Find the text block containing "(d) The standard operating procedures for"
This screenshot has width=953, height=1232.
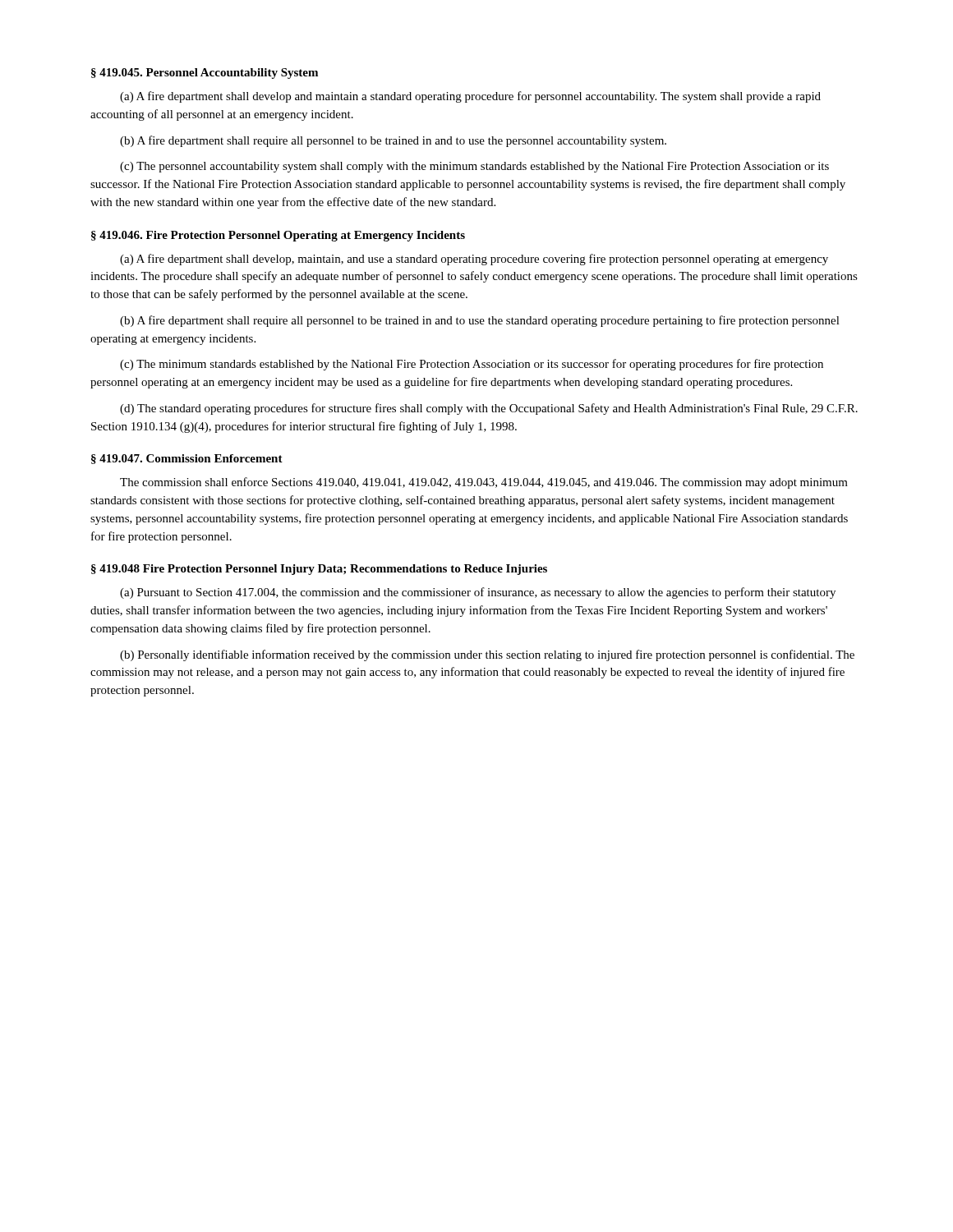474,417
